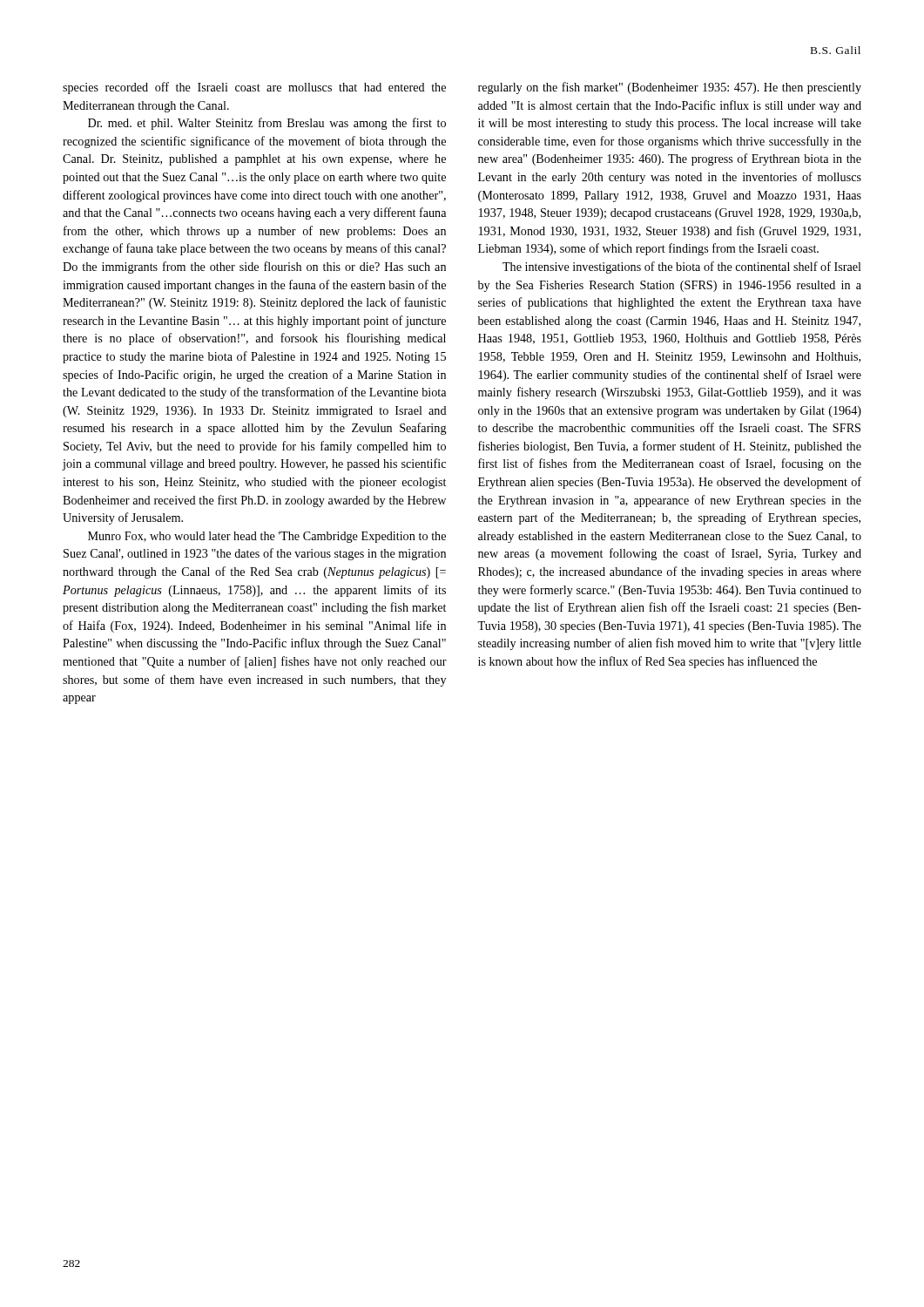Click the passage that begins "regularly on the fish market""

pos(669,375)
